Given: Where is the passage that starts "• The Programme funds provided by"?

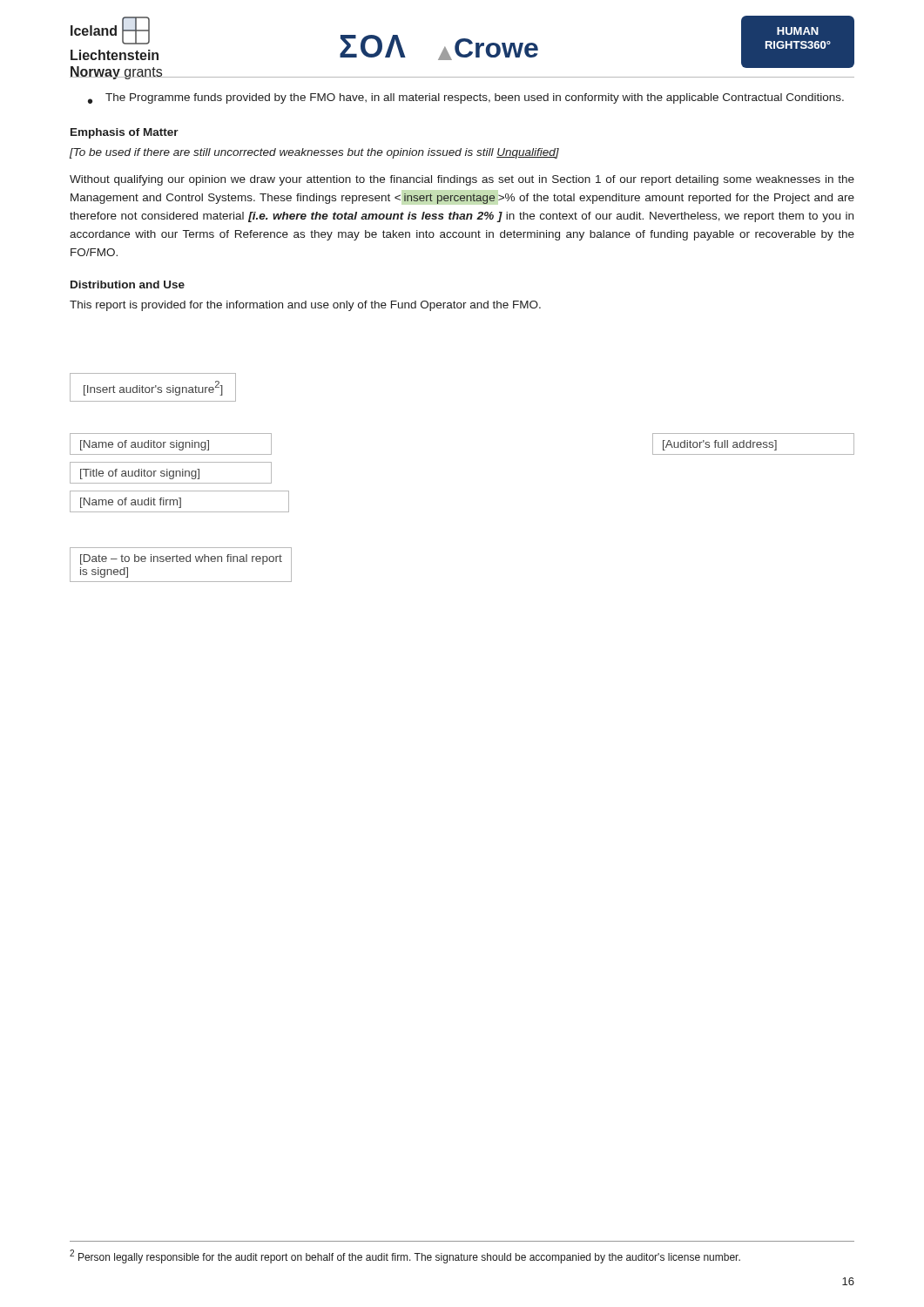Looking at the screenshot, I should tap(457, 100).
